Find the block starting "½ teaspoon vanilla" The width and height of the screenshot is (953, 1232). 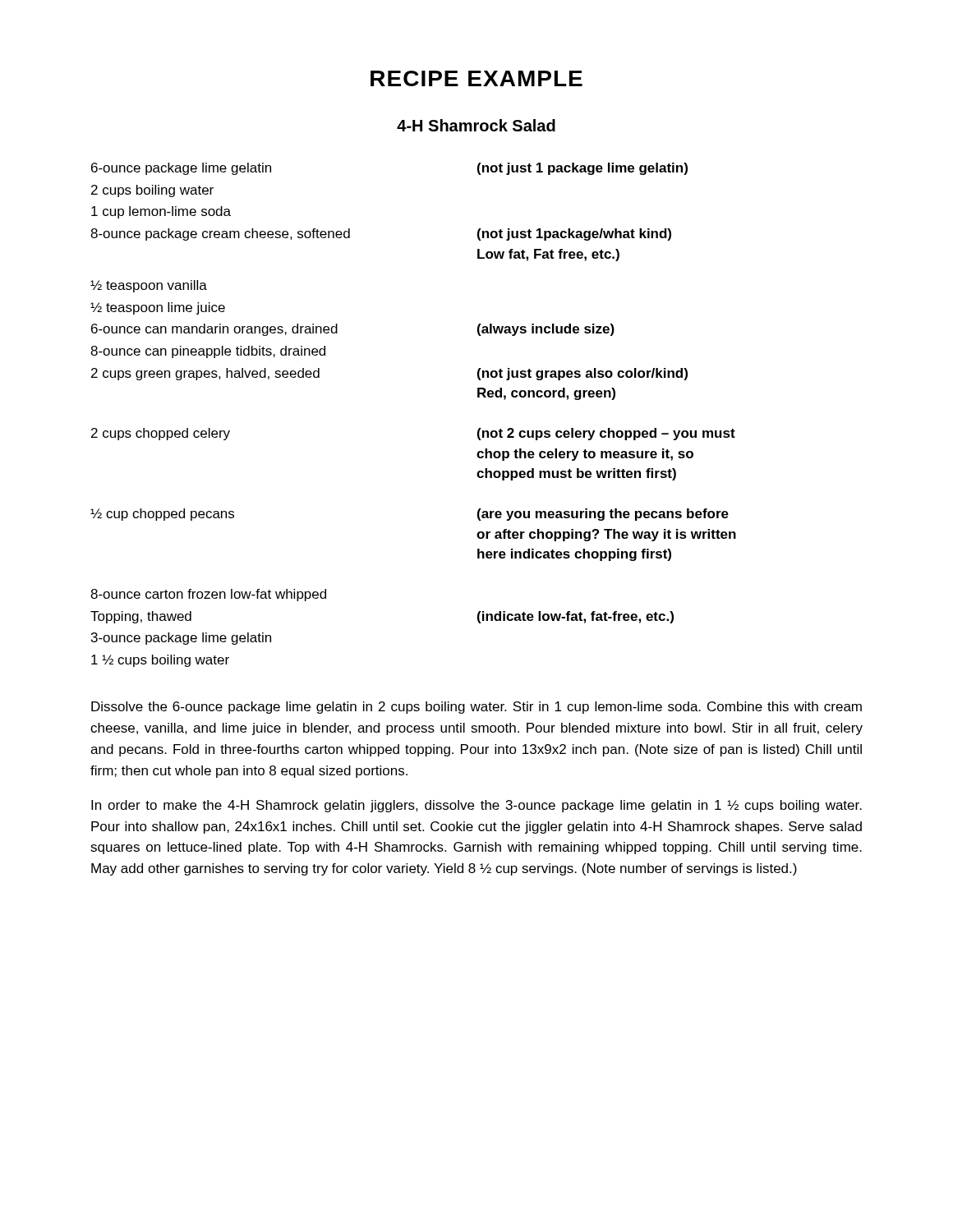(149, 286)
